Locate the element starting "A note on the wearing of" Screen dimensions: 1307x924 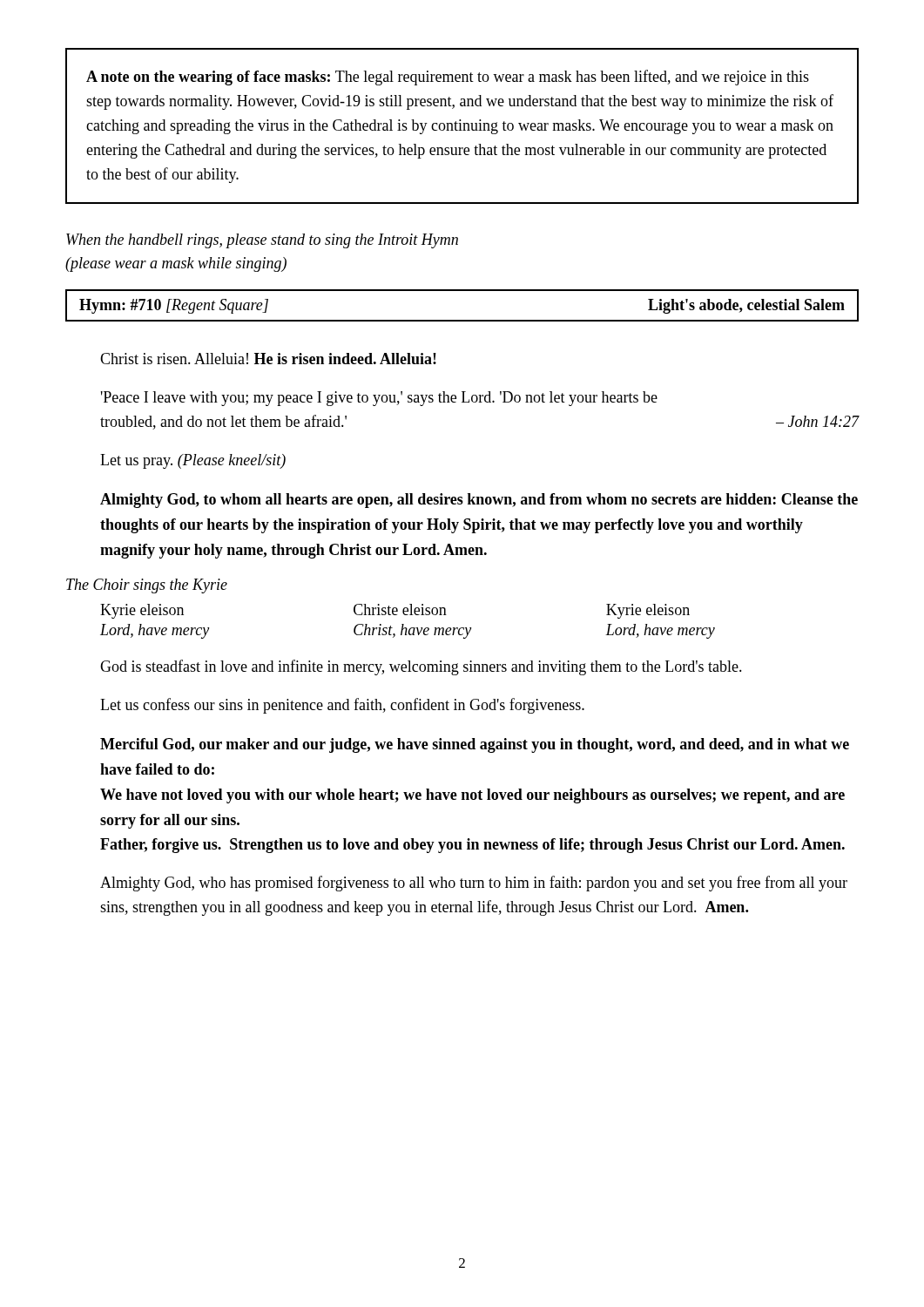[x=460, y=125]
